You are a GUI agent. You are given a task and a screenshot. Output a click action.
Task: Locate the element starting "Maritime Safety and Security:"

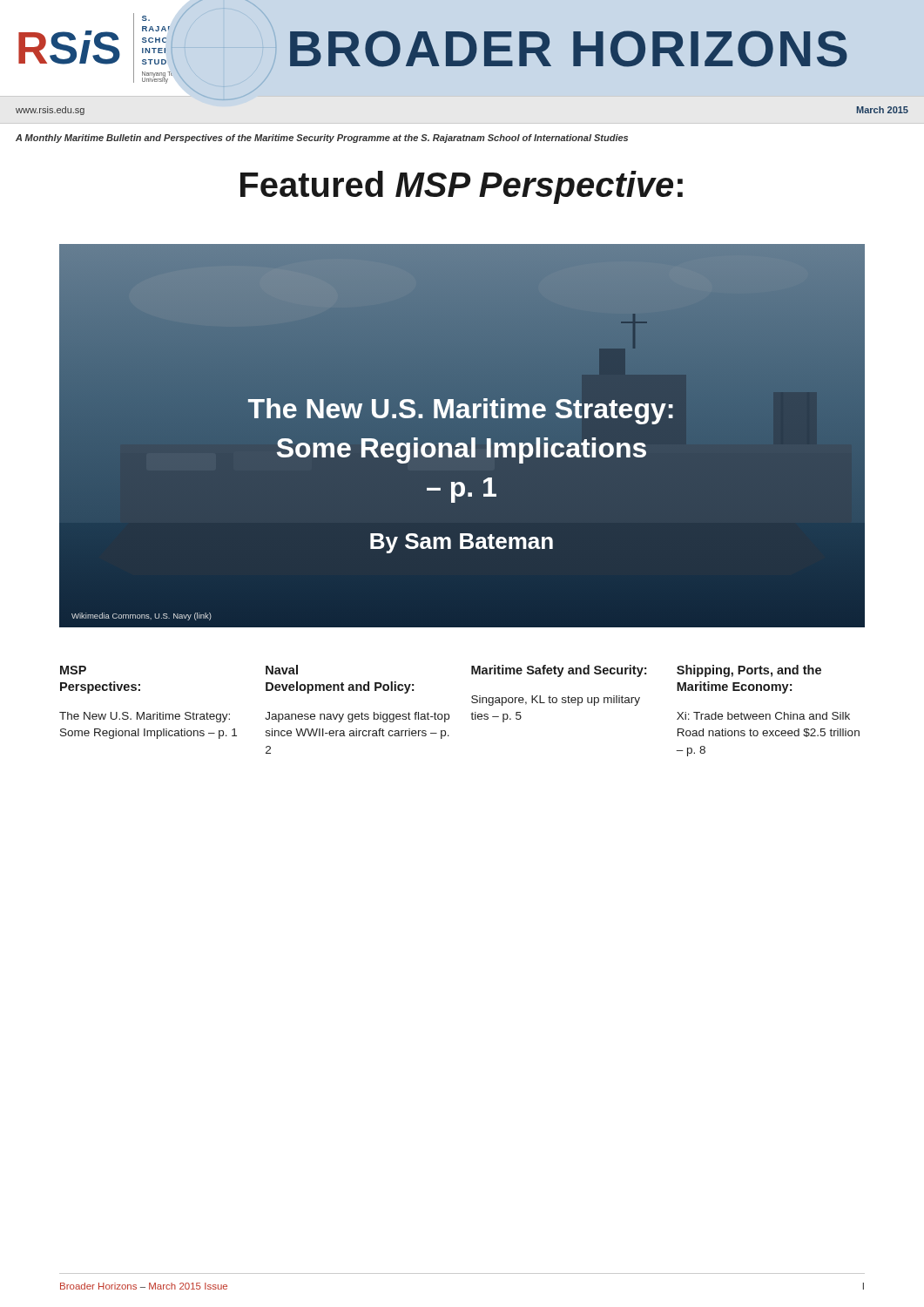559,670
